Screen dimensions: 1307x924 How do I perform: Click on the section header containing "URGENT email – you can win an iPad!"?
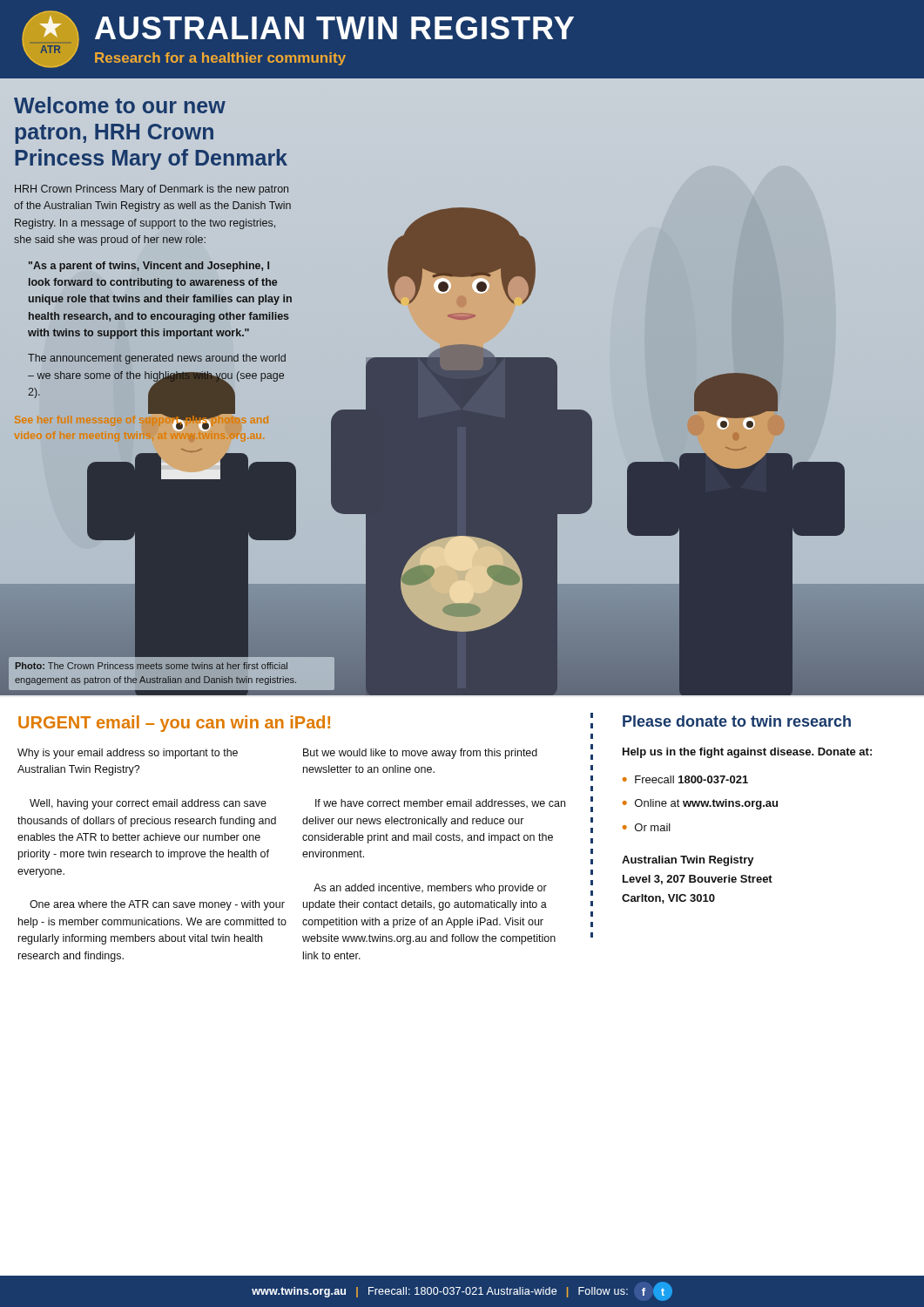pos(175,722)
